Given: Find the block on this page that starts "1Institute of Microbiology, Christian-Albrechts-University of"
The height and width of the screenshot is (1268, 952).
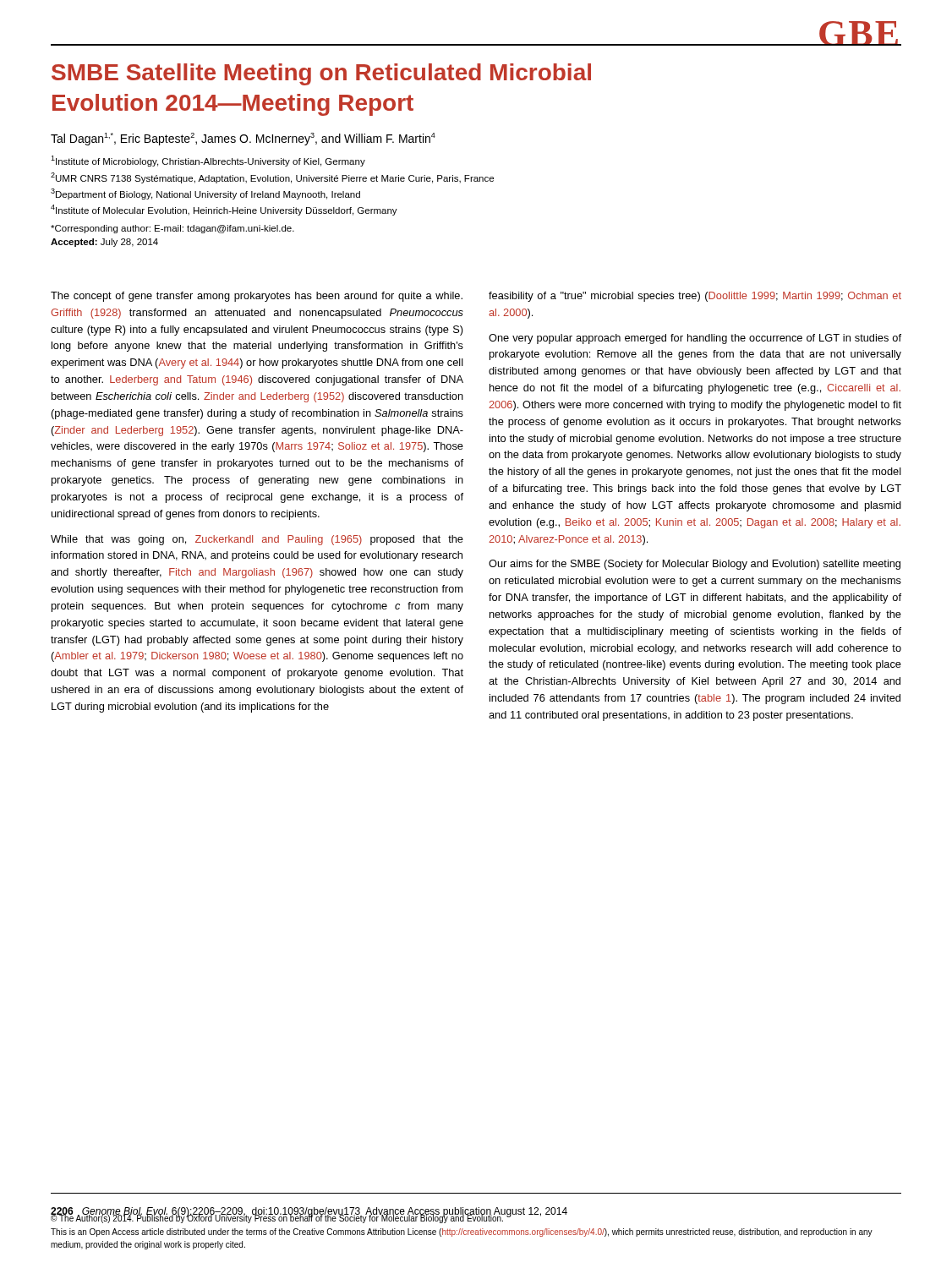Looking at the screenshot, I should point(476,186).
